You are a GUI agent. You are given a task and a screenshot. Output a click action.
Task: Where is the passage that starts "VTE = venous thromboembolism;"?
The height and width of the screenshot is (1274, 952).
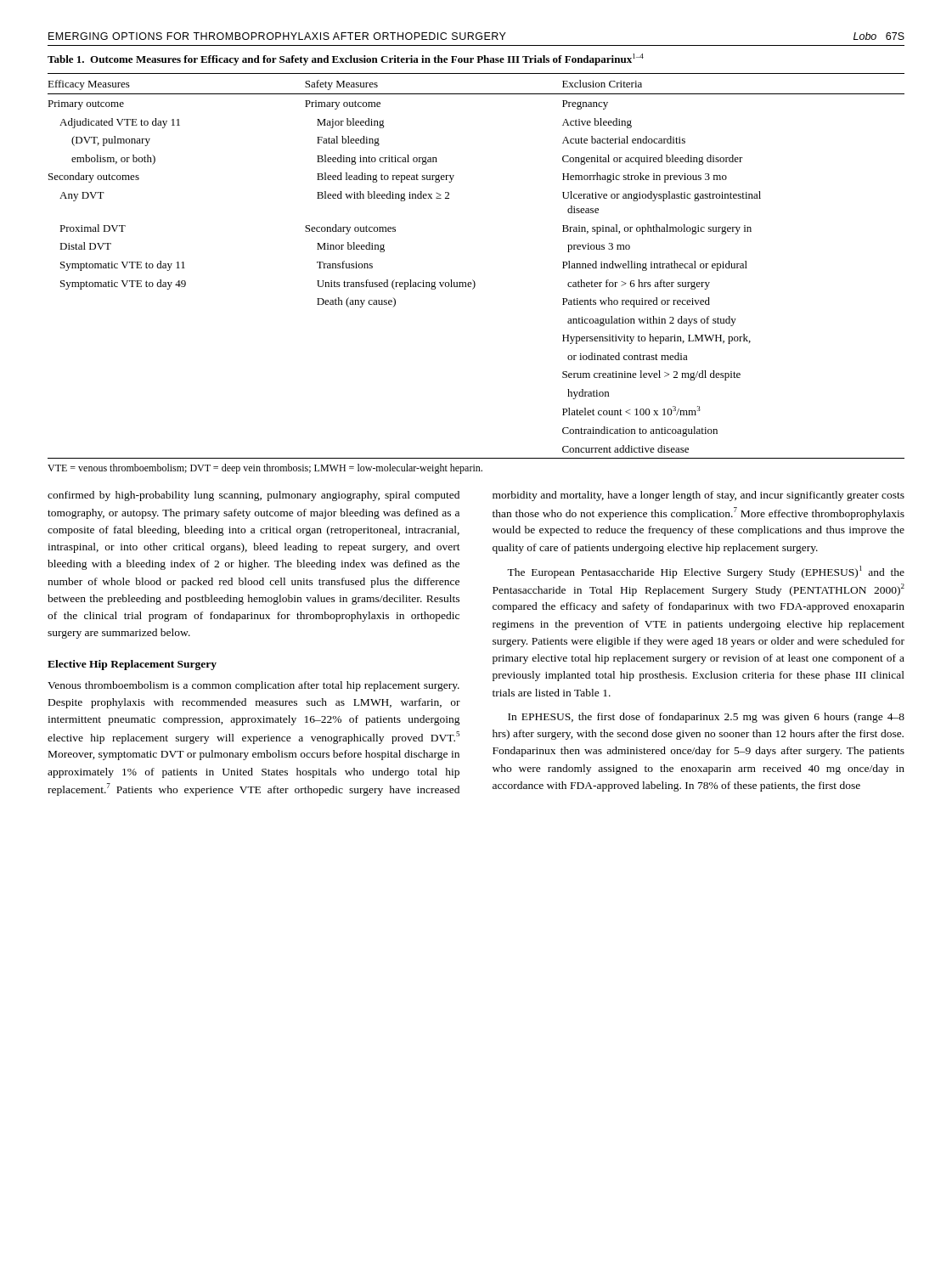[x=265, y=468]
